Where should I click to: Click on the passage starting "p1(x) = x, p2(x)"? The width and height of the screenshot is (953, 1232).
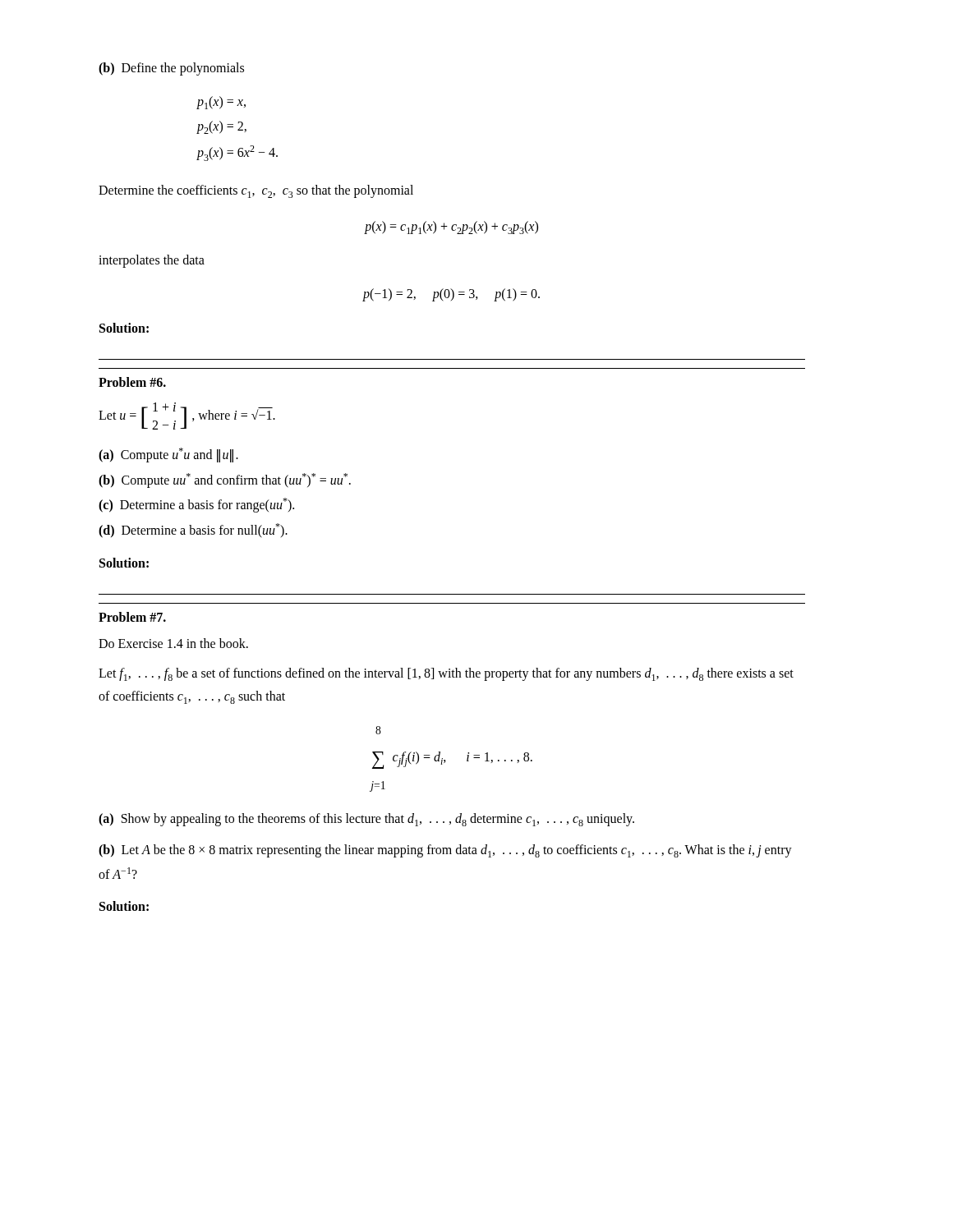click(x=238, y=129)
